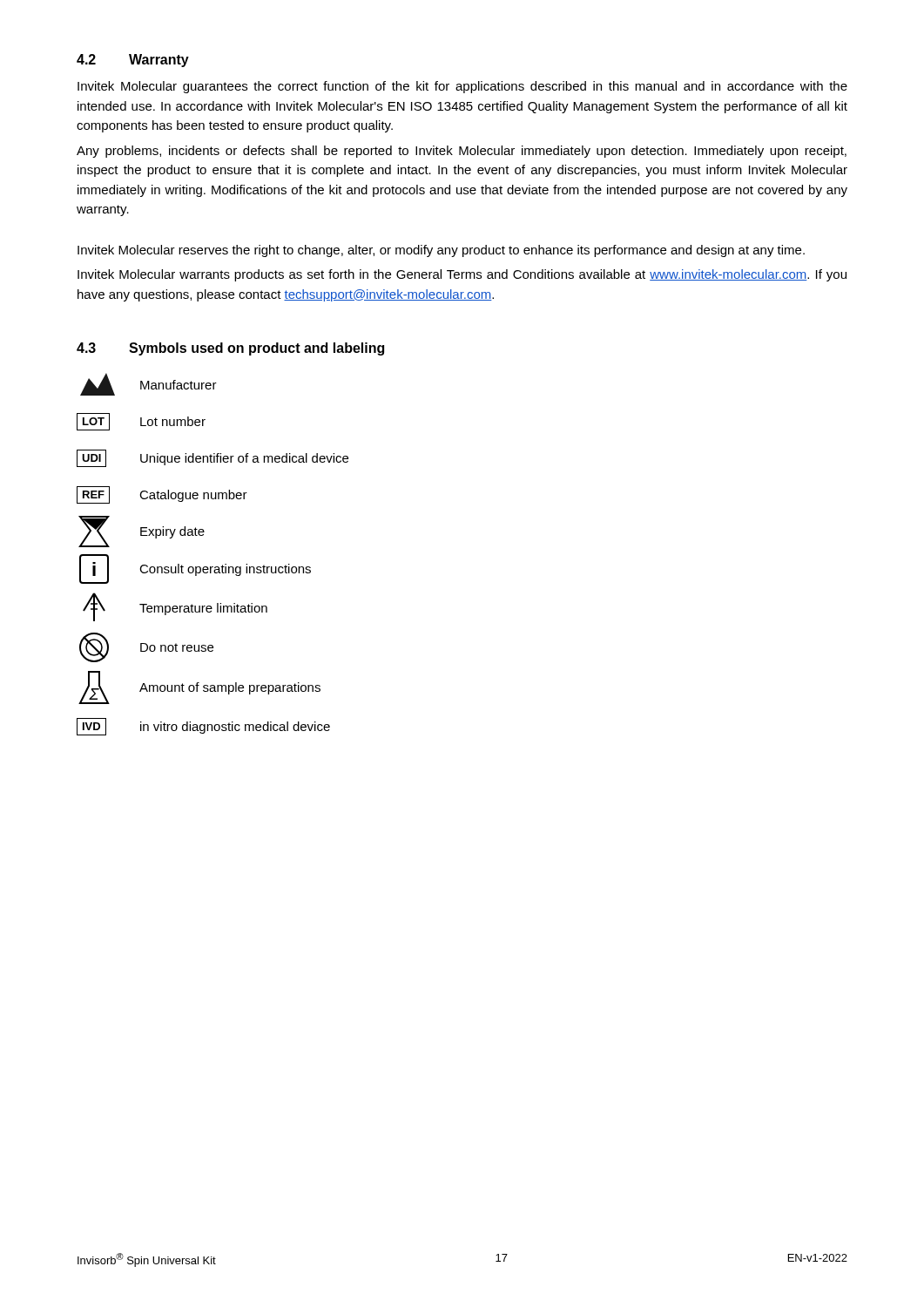Find "LOT Lot number" on this page

tap(141, 422)
